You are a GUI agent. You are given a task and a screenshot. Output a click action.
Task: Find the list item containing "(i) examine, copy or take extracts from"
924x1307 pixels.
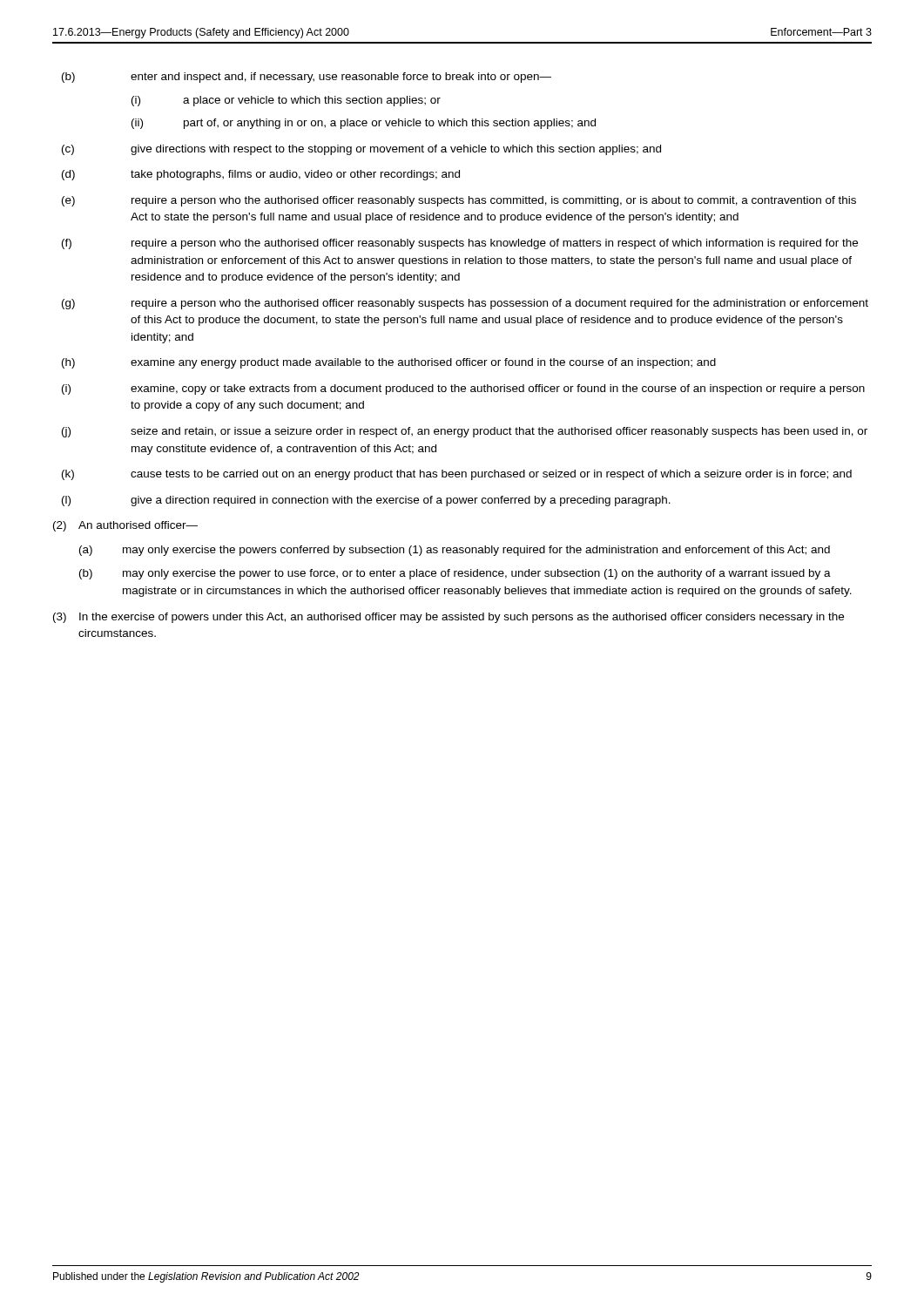(x=462, y=397)
